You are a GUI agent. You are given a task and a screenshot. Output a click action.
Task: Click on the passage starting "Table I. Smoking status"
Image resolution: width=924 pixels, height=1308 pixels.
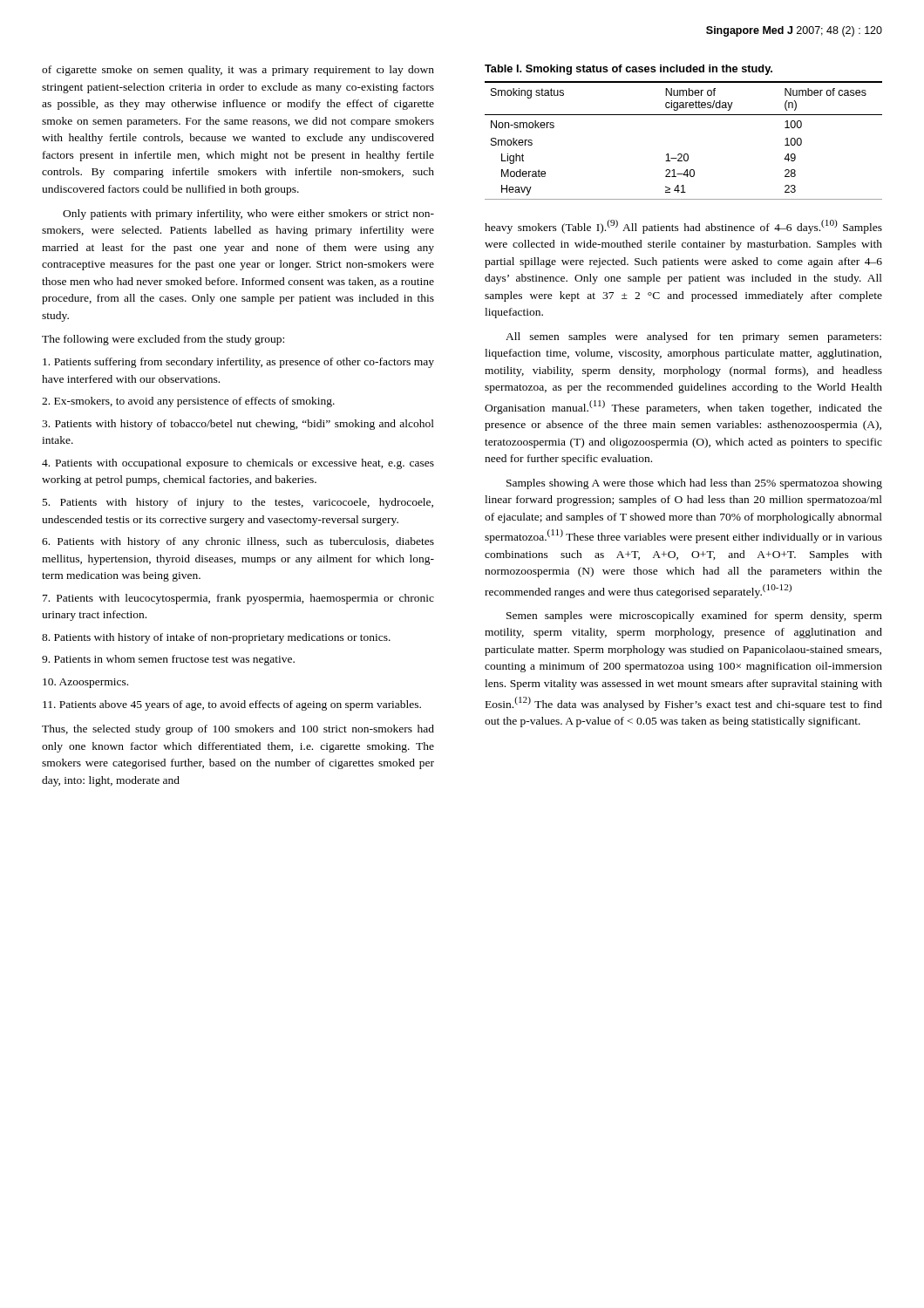point(629,68)
